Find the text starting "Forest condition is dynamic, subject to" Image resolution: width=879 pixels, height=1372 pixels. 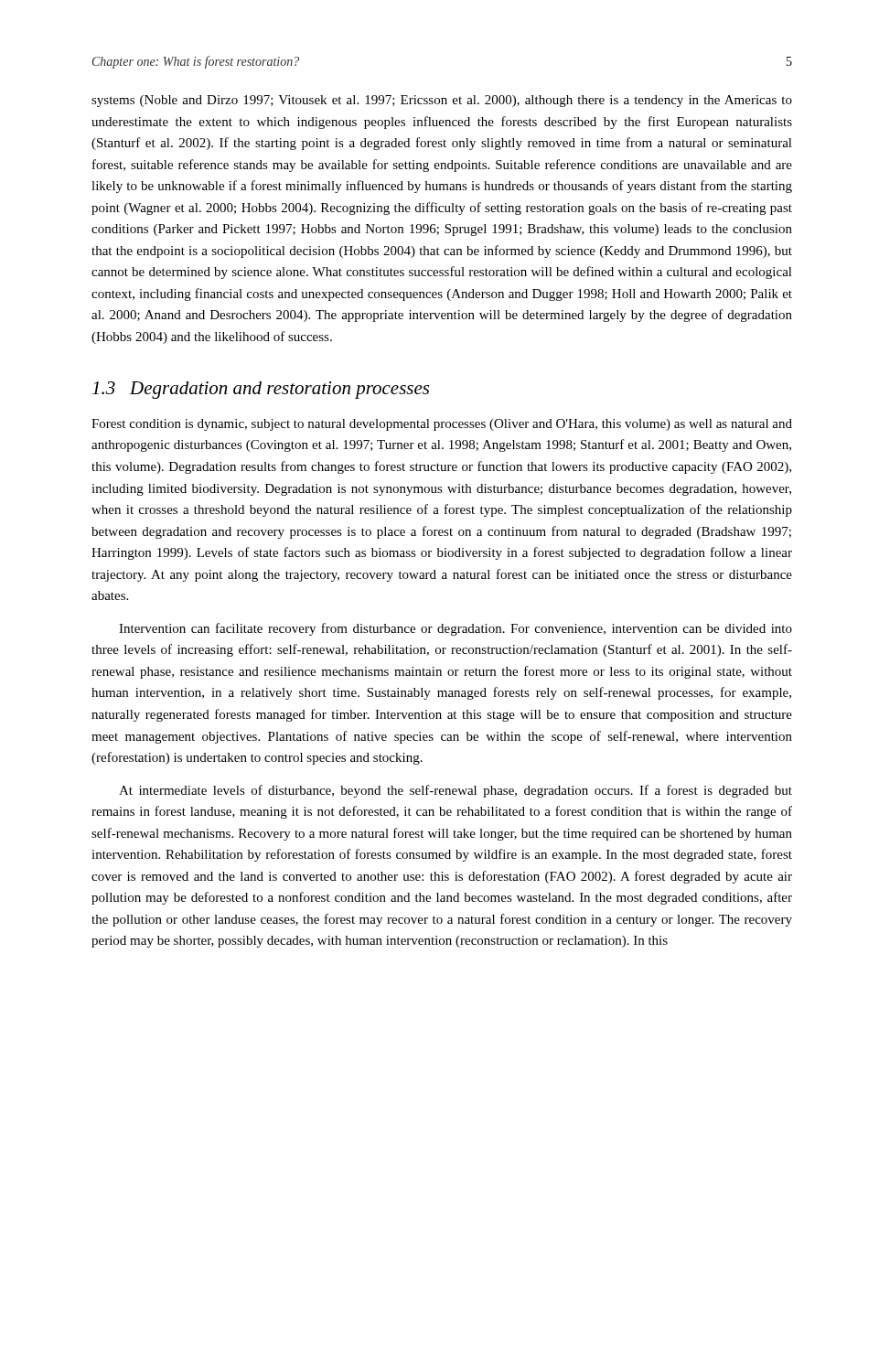[442, 509]
